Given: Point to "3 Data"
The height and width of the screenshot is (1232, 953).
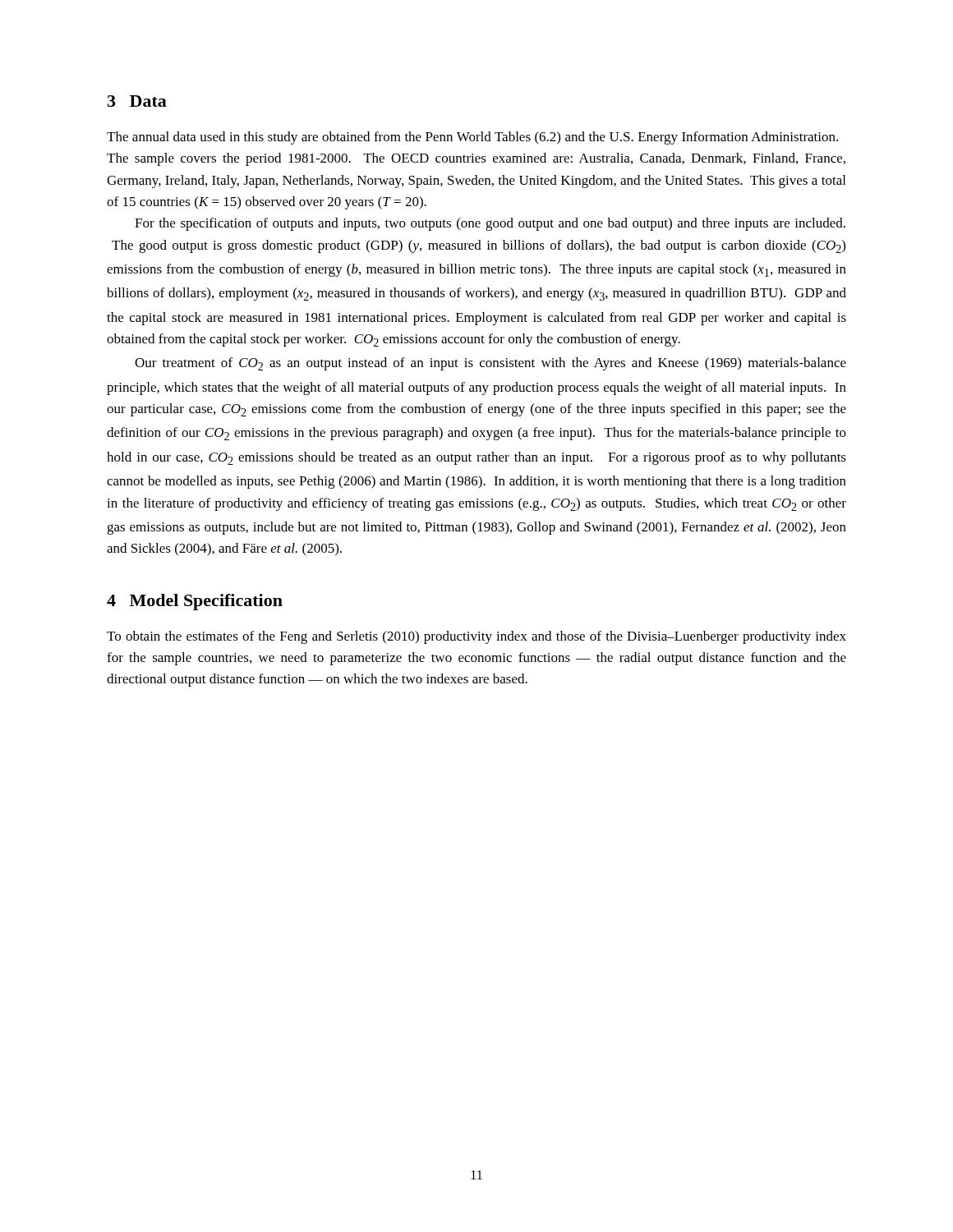Looking at the screenshot, I should coord(137,101).
